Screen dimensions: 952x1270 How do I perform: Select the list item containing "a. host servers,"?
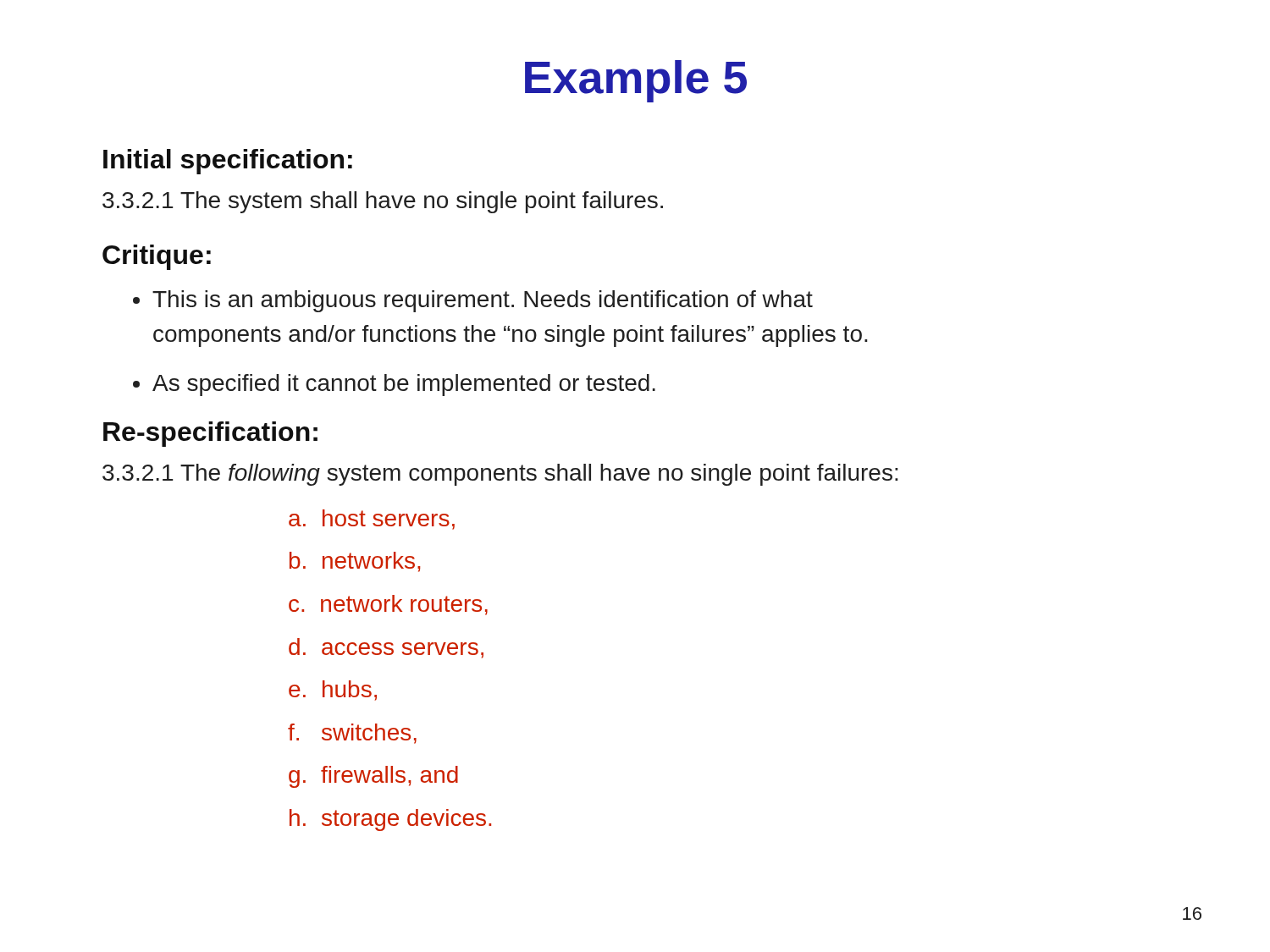(x=372, y=518)
